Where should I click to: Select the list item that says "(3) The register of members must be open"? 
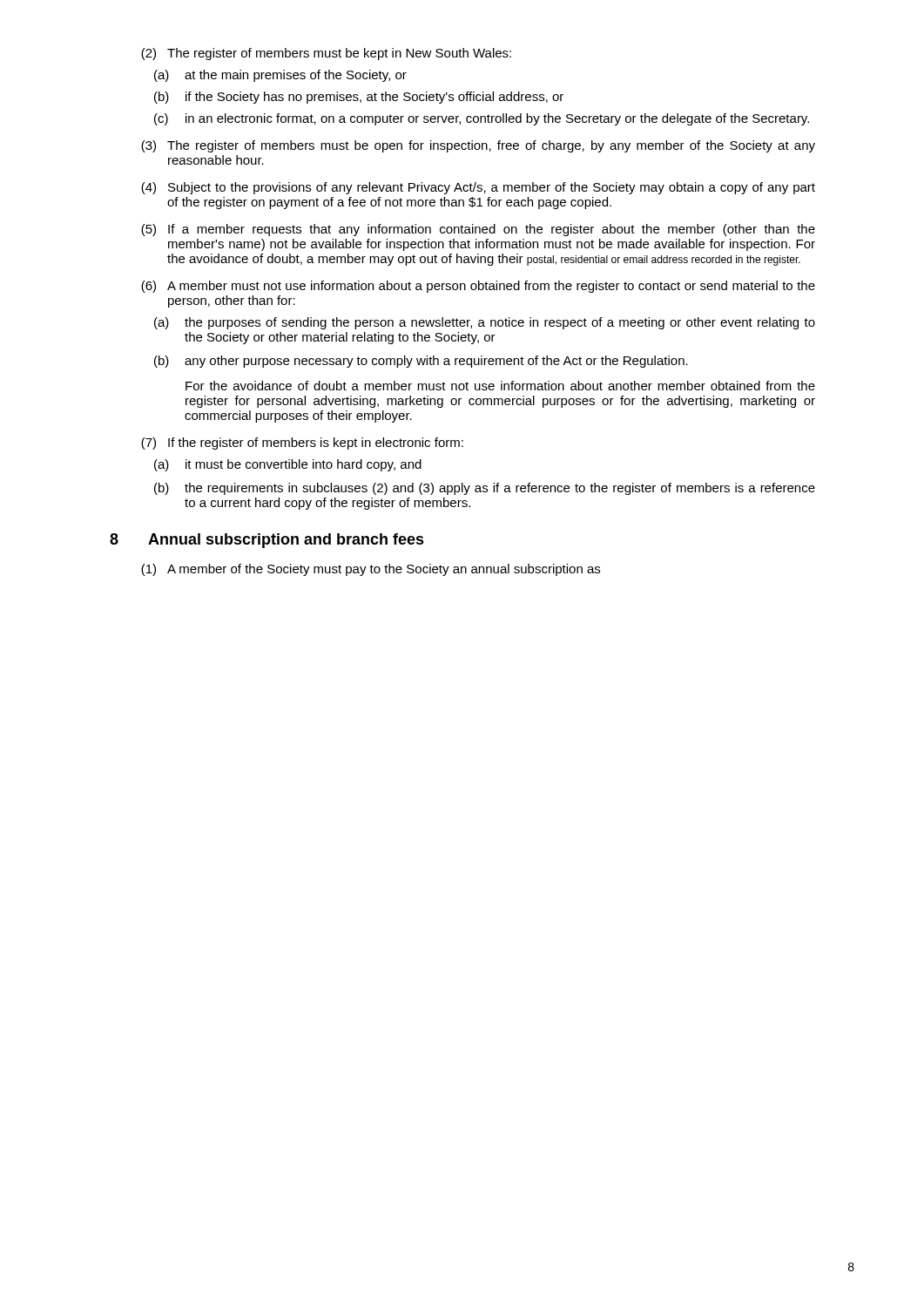point(462,152)
